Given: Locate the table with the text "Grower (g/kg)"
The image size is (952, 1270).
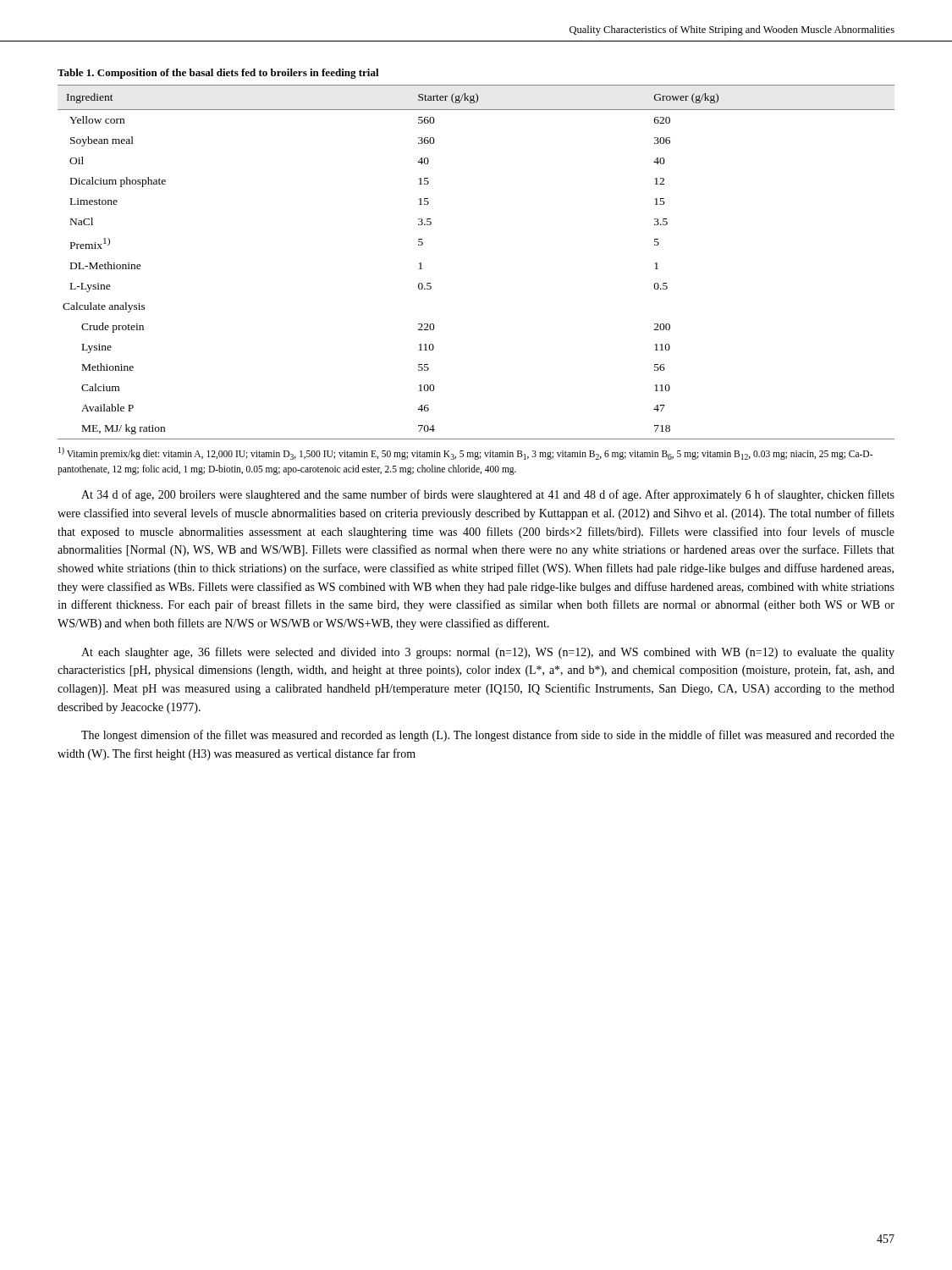Looking at the screenshot, I should tap(476, 262).
